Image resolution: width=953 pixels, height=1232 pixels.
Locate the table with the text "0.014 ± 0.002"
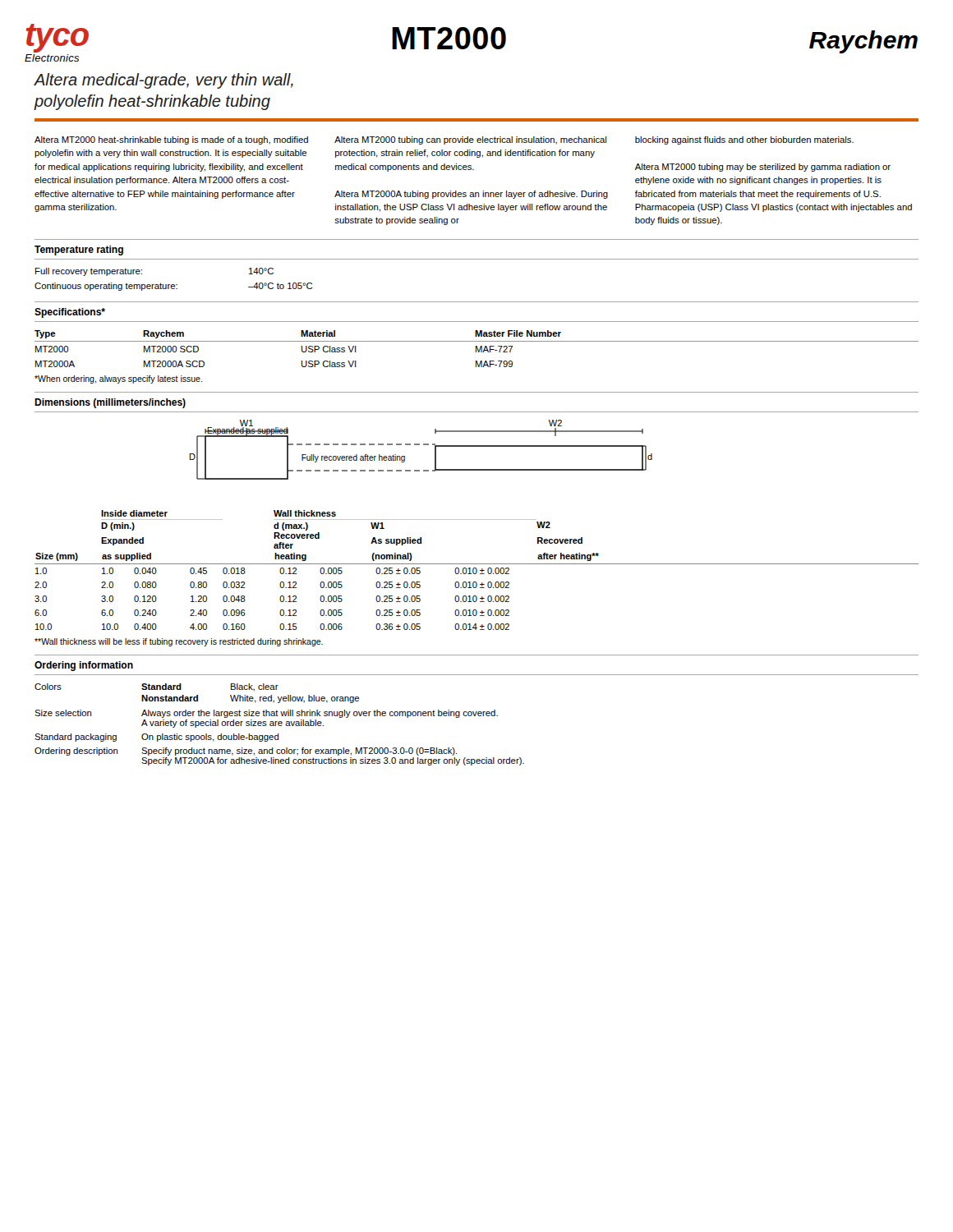pyautogui.click(x=476, y=570)
